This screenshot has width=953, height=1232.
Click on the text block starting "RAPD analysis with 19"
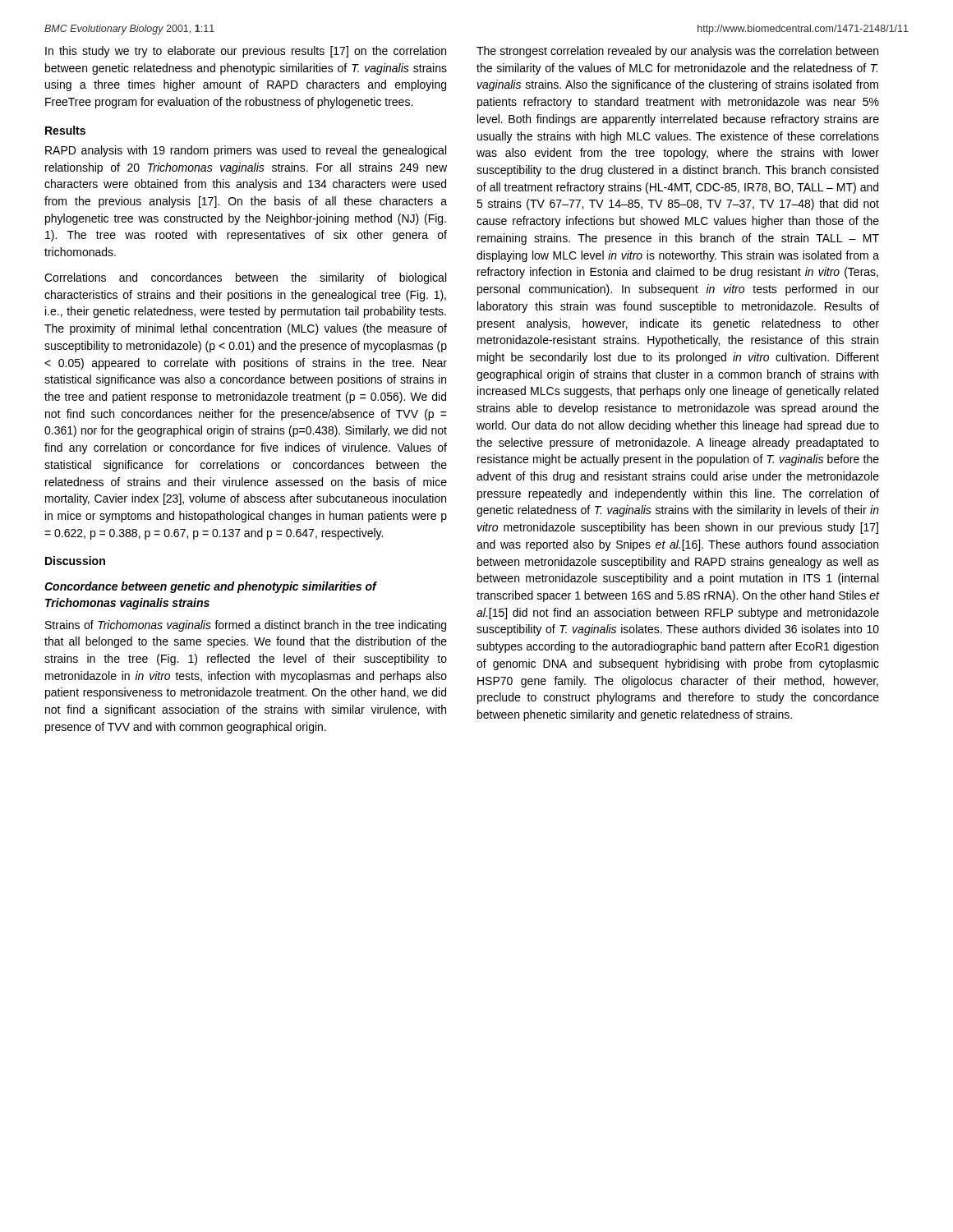(x=246, y=201)
